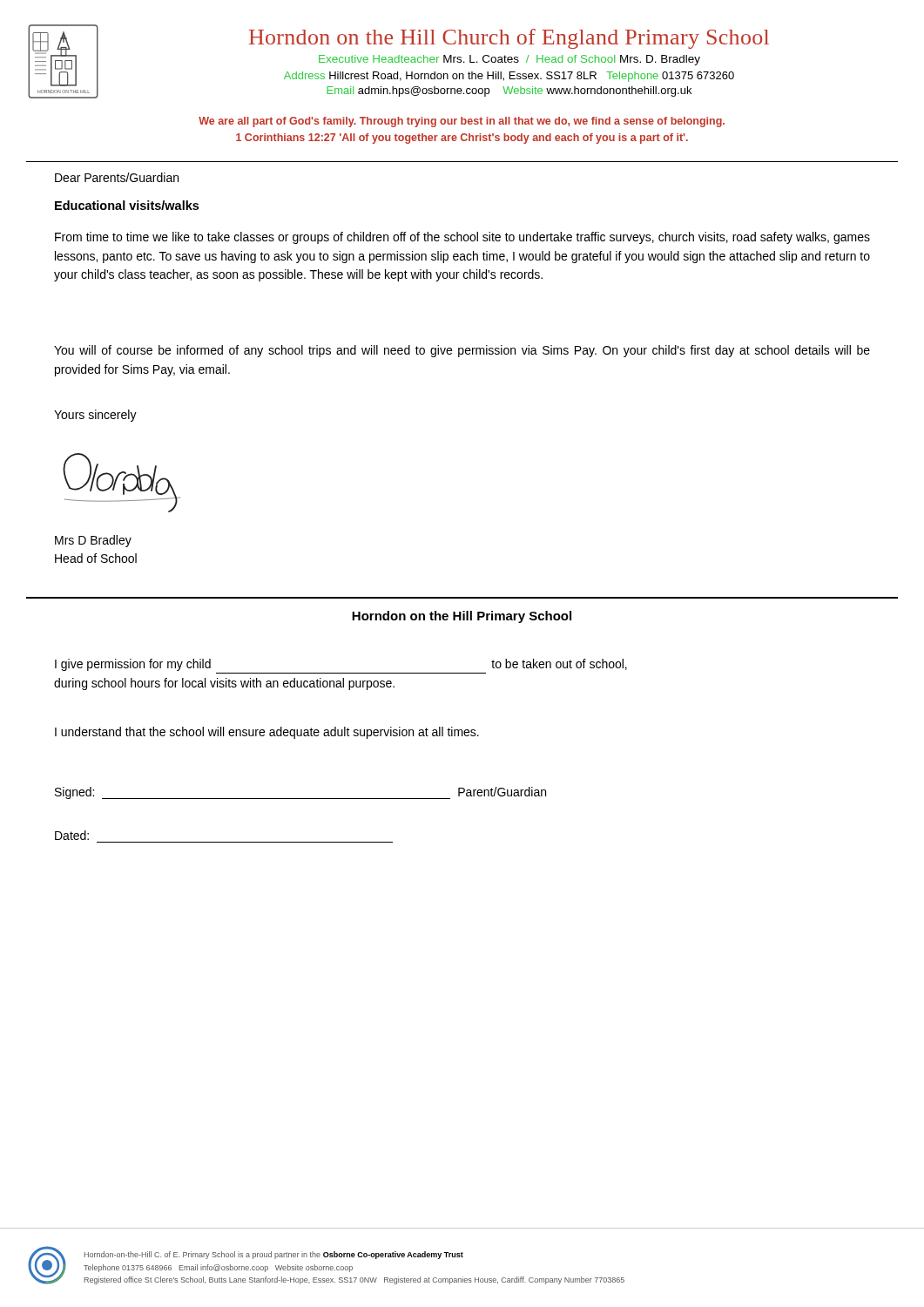Select the text block containing "From time to"
The image size is (924, 1307).
[462, 256]
